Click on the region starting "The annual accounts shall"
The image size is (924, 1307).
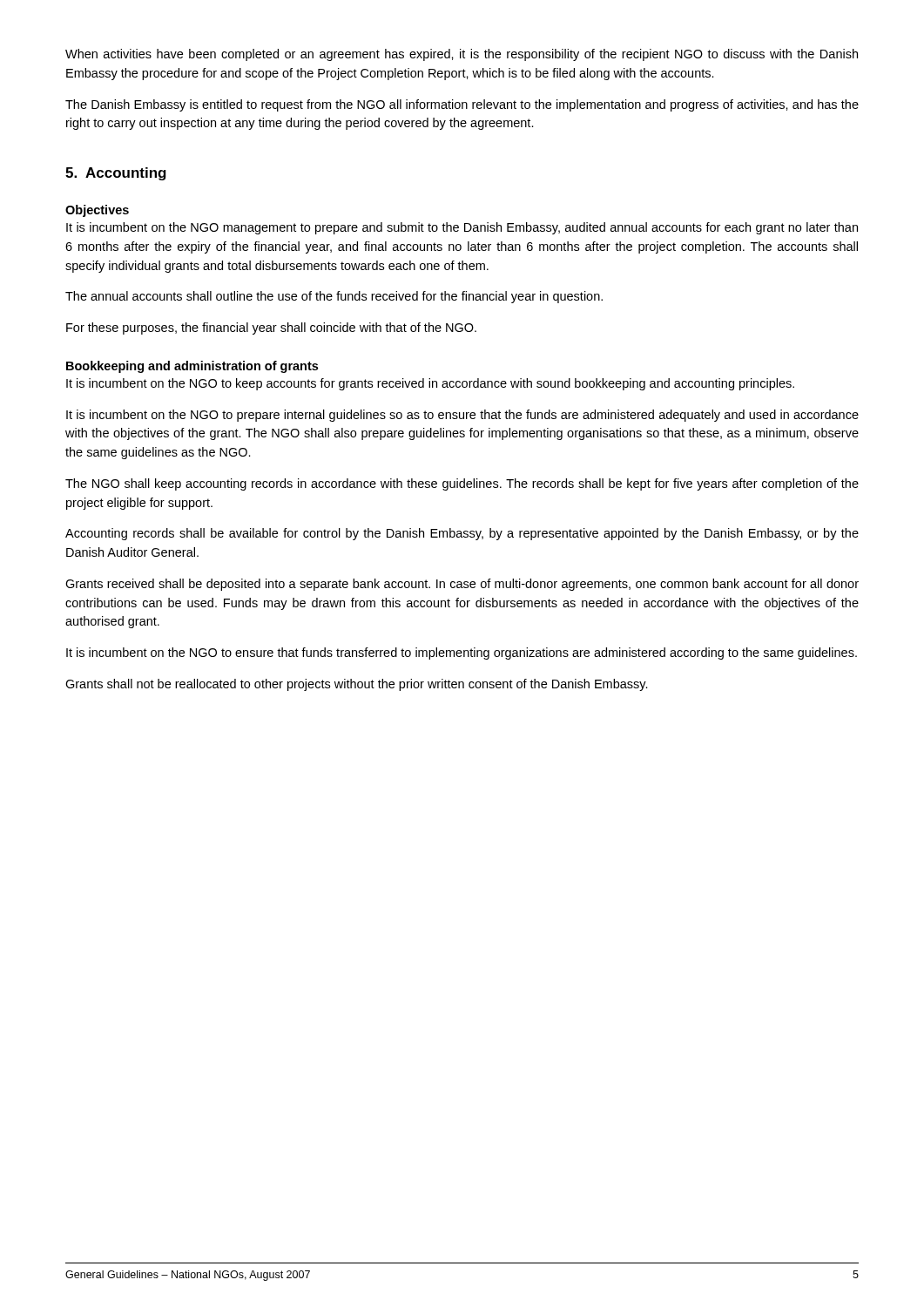(462, 297)
